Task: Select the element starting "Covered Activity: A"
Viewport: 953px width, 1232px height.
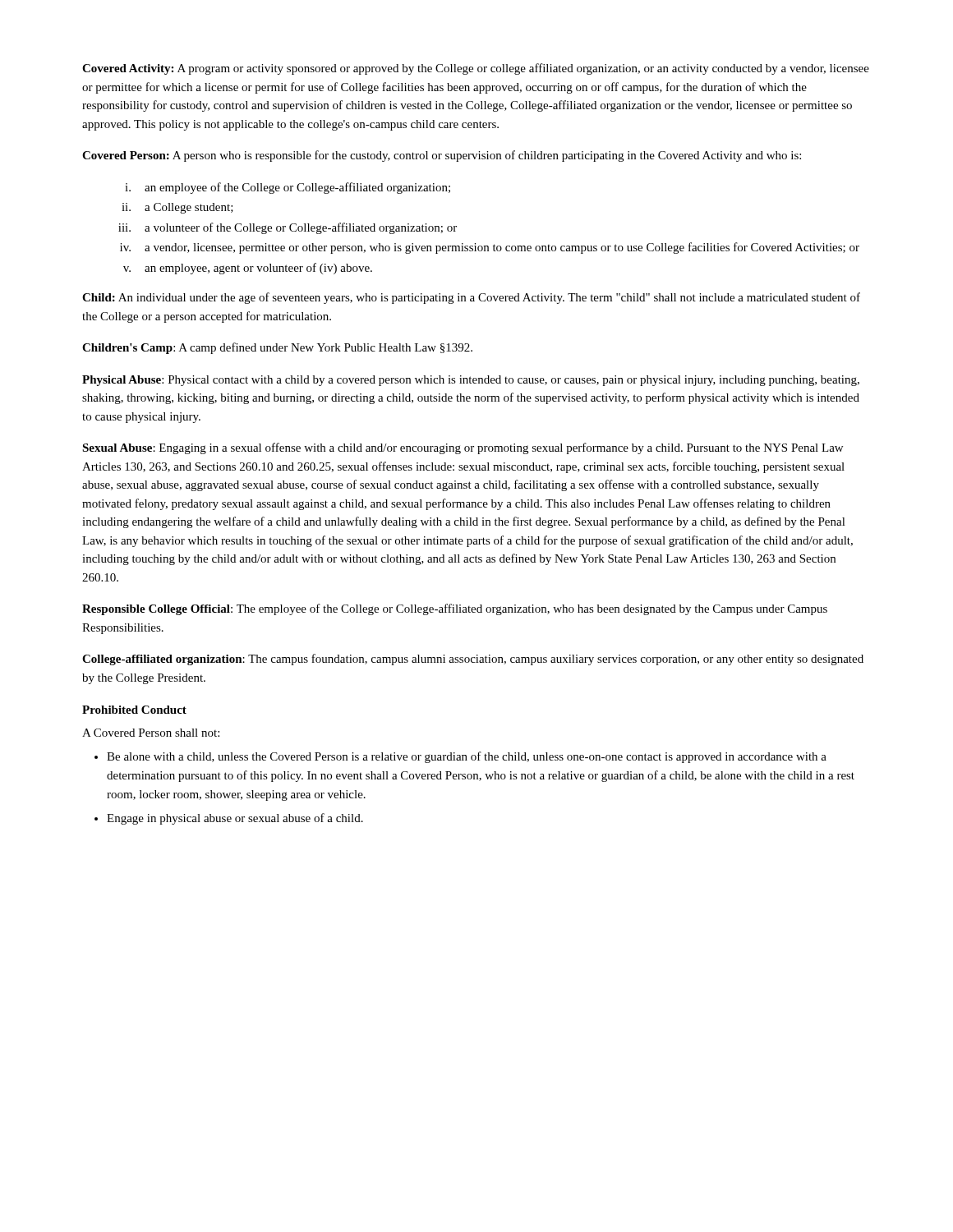Action: [476, 96]
